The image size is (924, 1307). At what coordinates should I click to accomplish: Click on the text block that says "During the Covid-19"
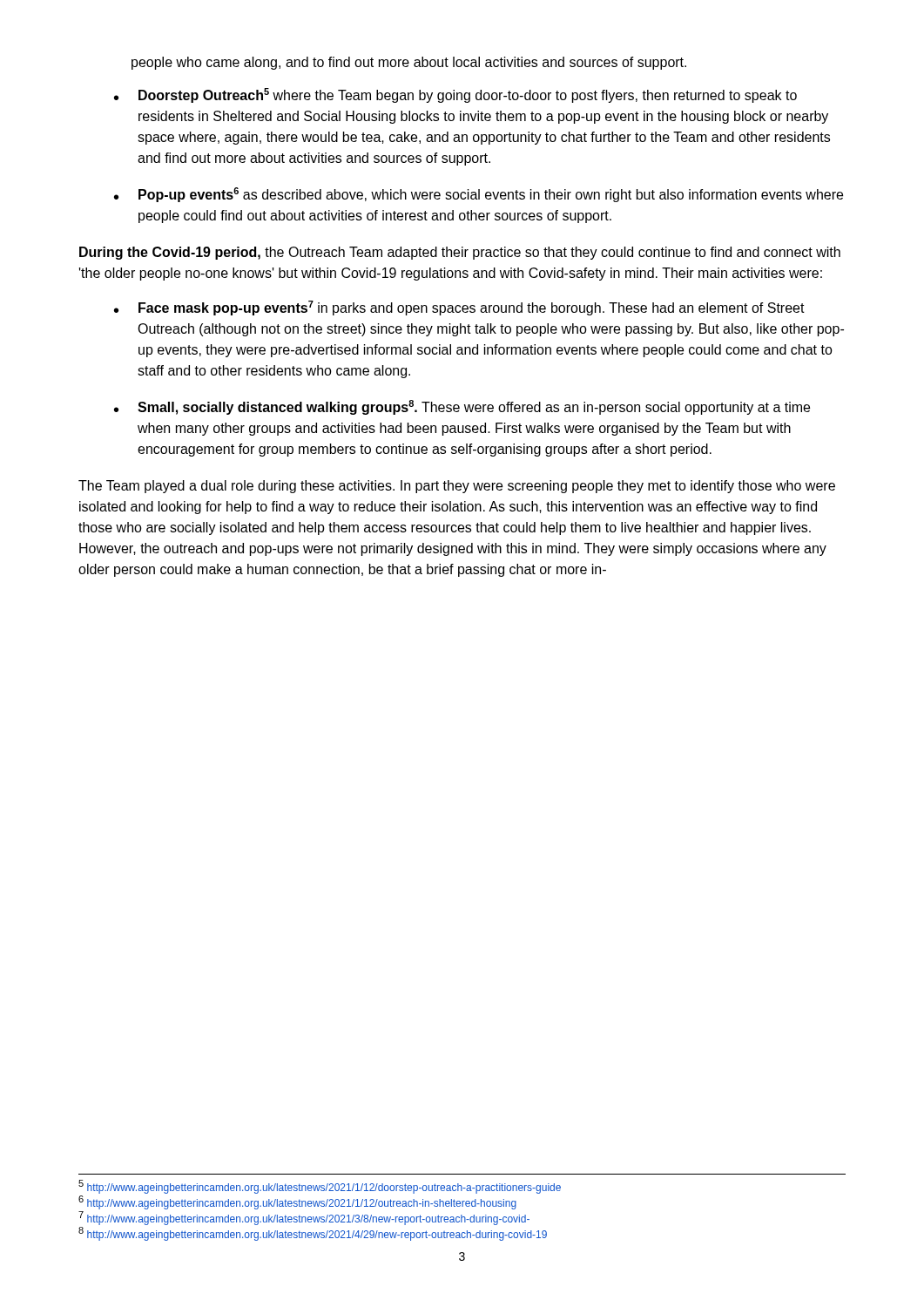pyautogui.click(x=460, y=263)
